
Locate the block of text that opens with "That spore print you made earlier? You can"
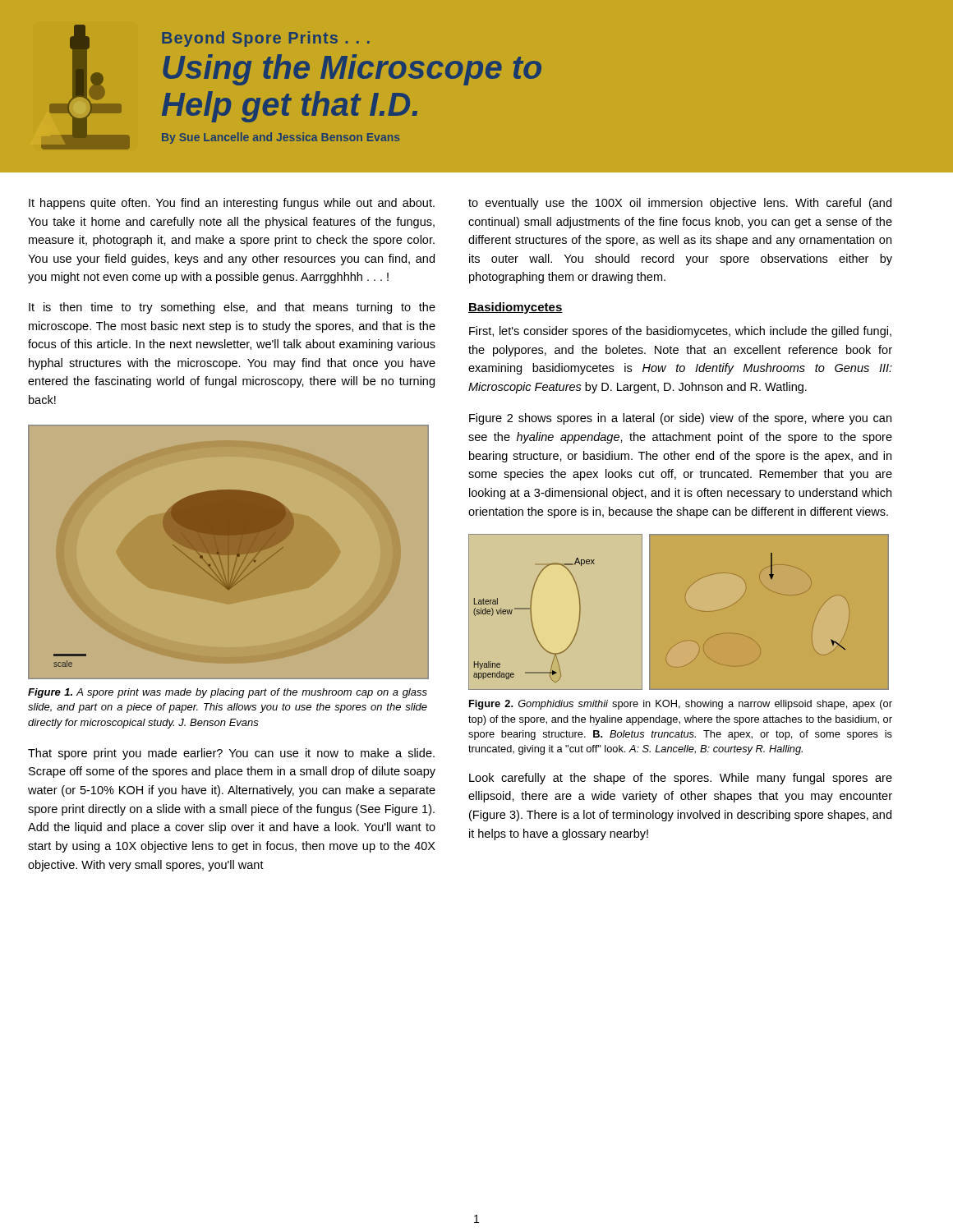[x=232, y=809]
